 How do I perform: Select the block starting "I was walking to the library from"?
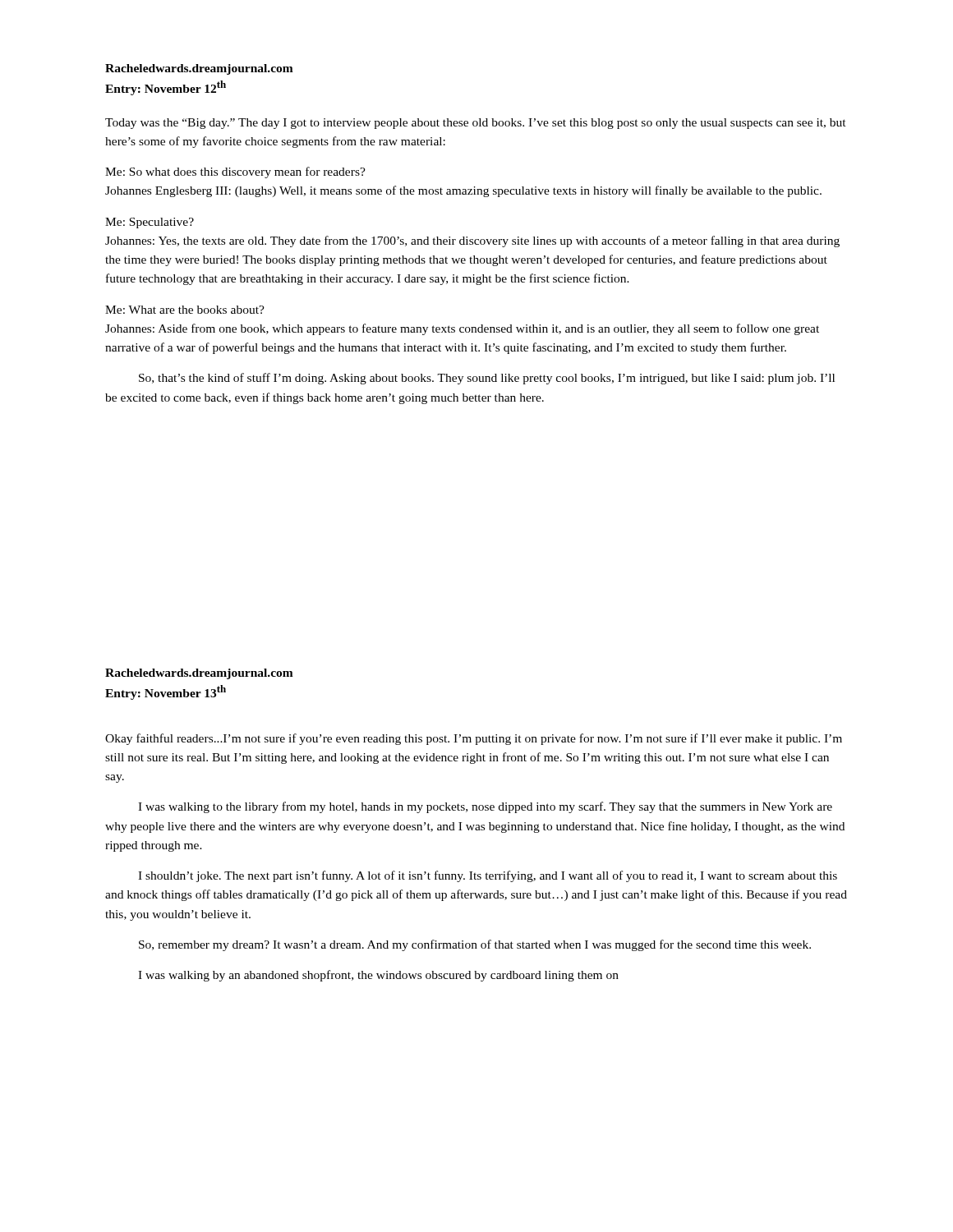475,826
